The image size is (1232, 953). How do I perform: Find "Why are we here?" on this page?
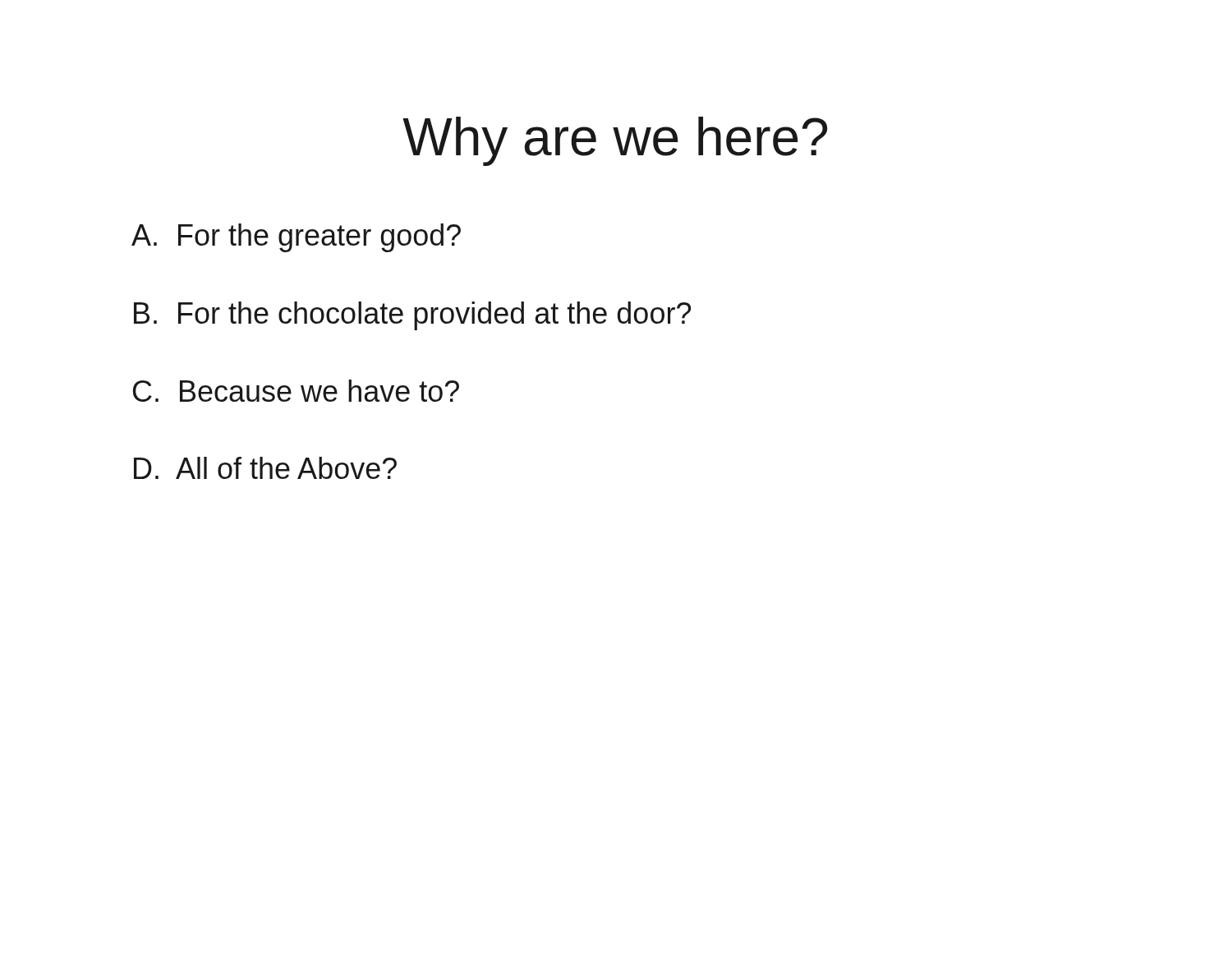click(x=616, y=137)
